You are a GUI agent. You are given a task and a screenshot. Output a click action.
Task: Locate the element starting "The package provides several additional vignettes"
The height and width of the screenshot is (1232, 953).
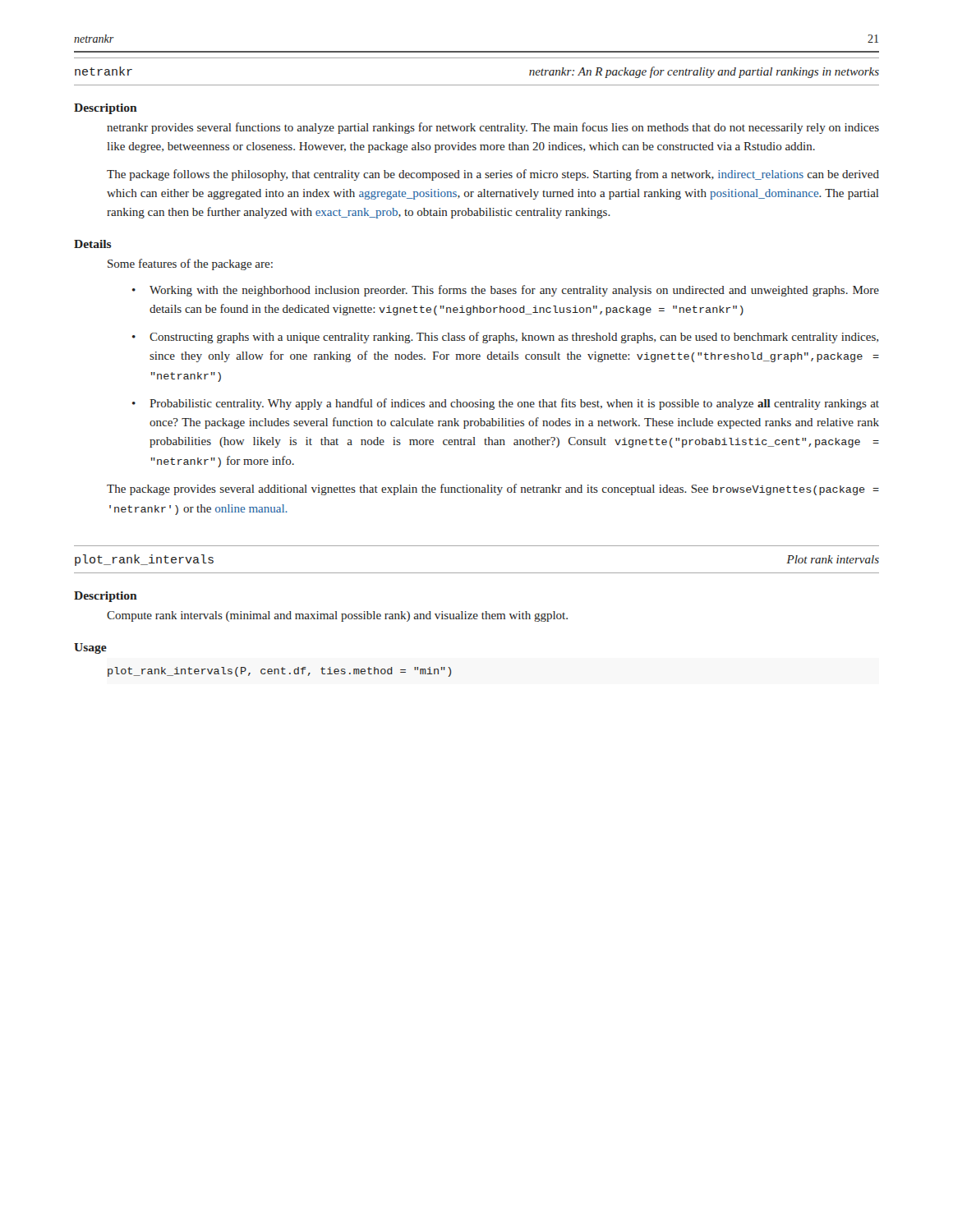click(x=493, y=499)
